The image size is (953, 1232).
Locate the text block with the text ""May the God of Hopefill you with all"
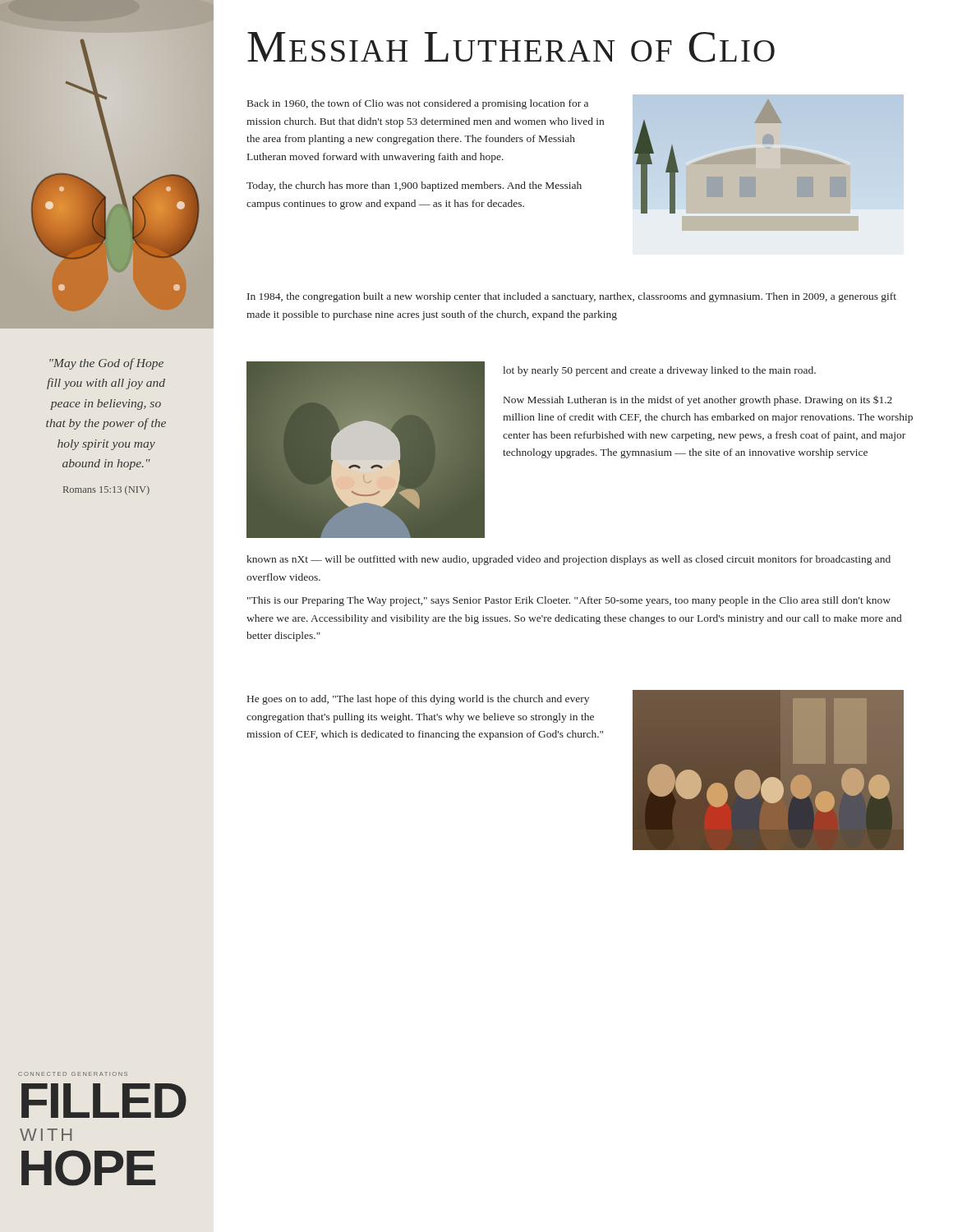pyautogui.click(x=106, y=425)
